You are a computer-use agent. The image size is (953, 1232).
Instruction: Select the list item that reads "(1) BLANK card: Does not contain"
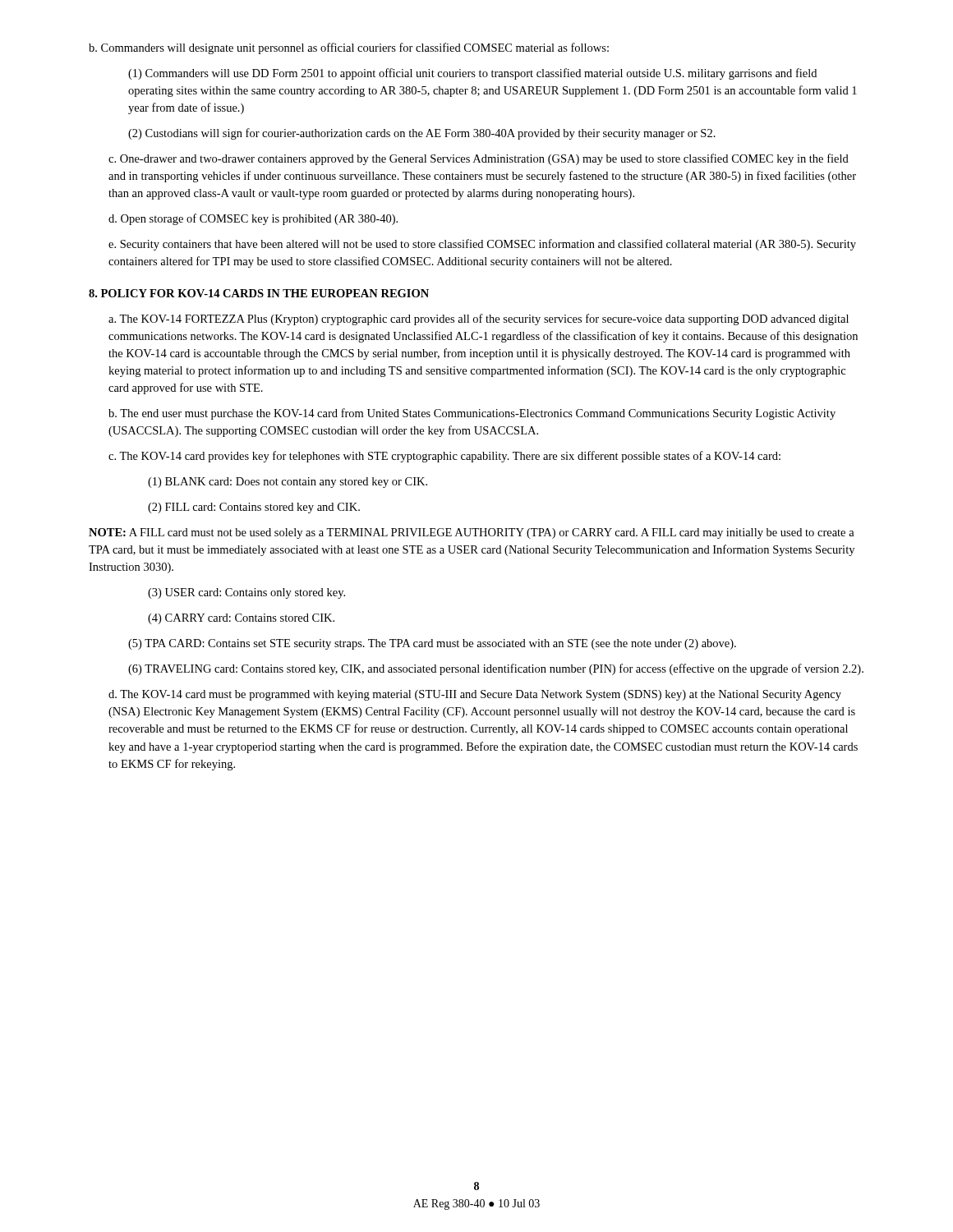pyautogui.click(x=288, y=482)
